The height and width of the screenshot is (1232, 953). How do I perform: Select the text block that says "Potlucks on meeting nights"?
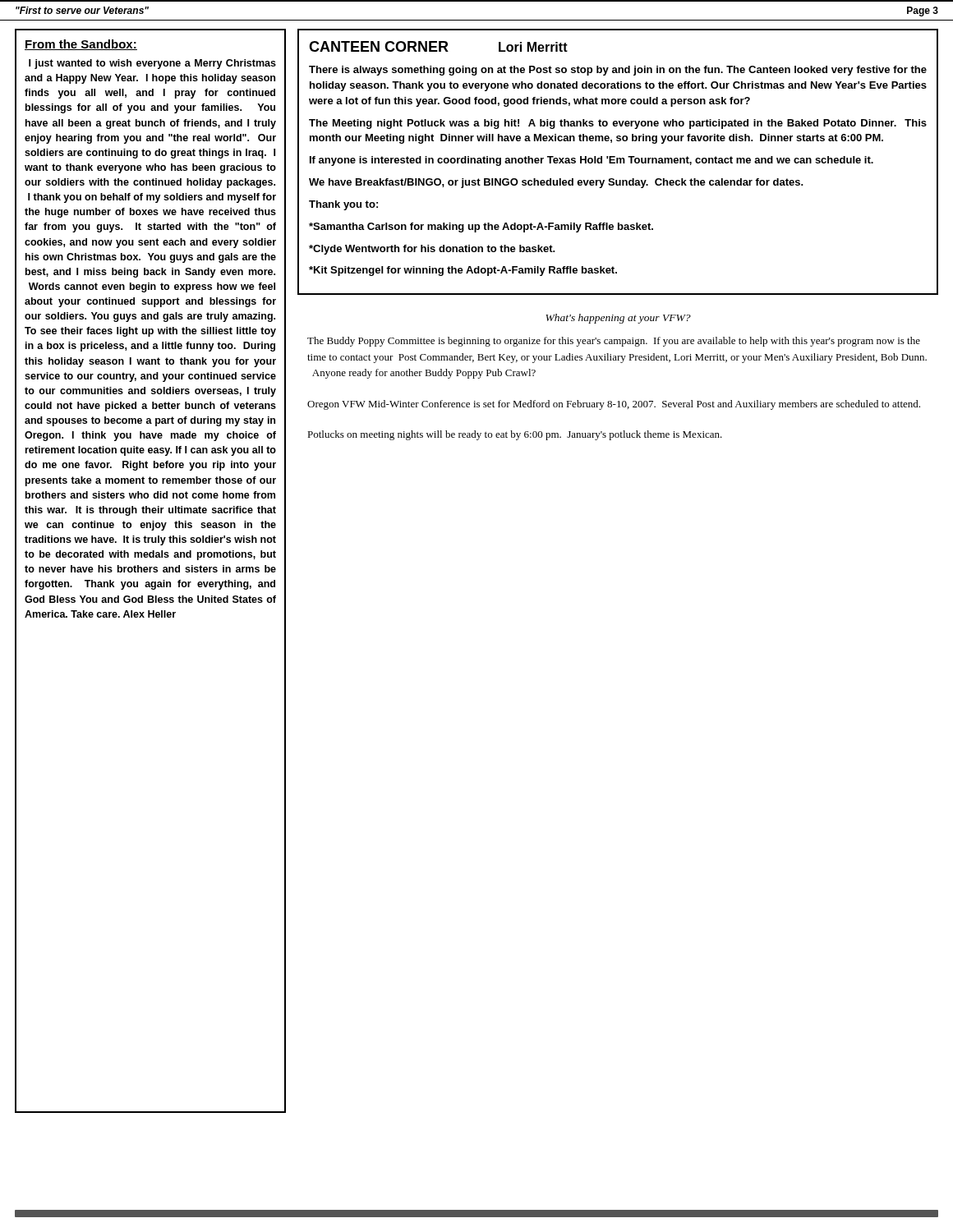pyautogui.click(x=515, y=434)
